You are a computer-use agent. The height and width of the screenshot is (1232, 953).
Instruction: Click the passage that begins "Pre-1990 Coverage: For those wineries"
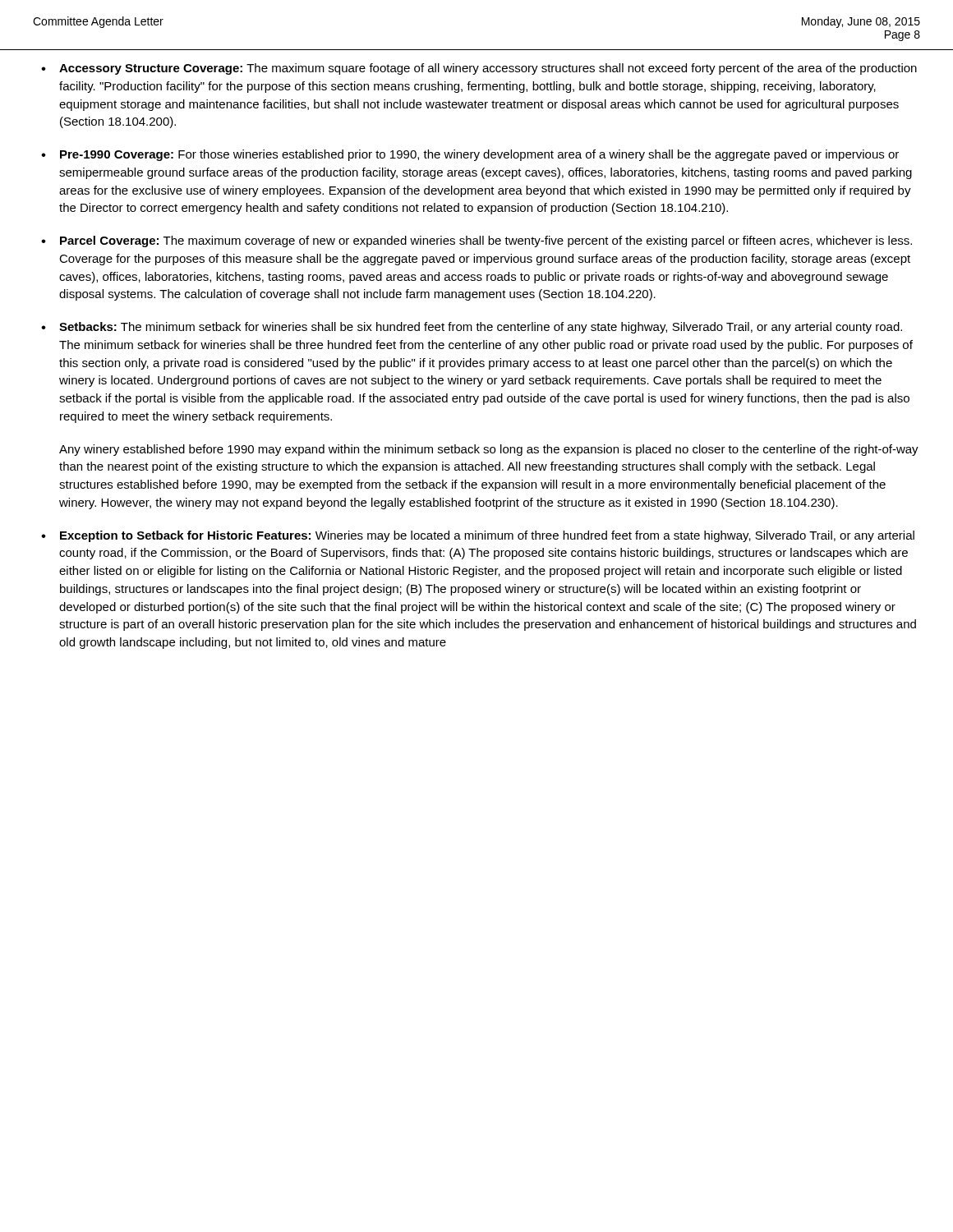(x=486, y=181)
